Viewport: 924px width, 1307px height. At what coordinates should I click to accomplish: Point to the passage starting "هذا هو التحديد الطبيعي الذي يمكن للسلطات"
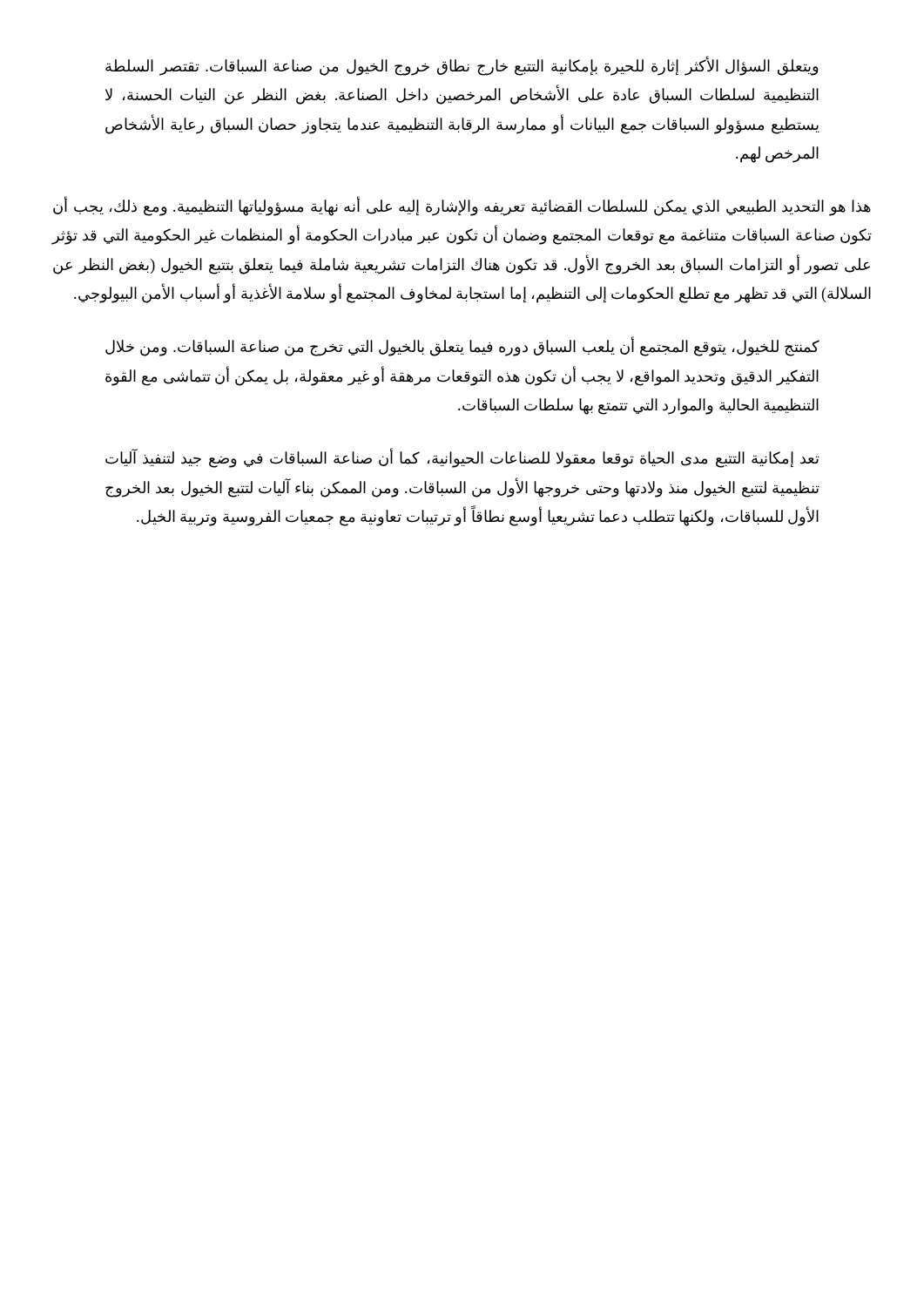[462, 250]
